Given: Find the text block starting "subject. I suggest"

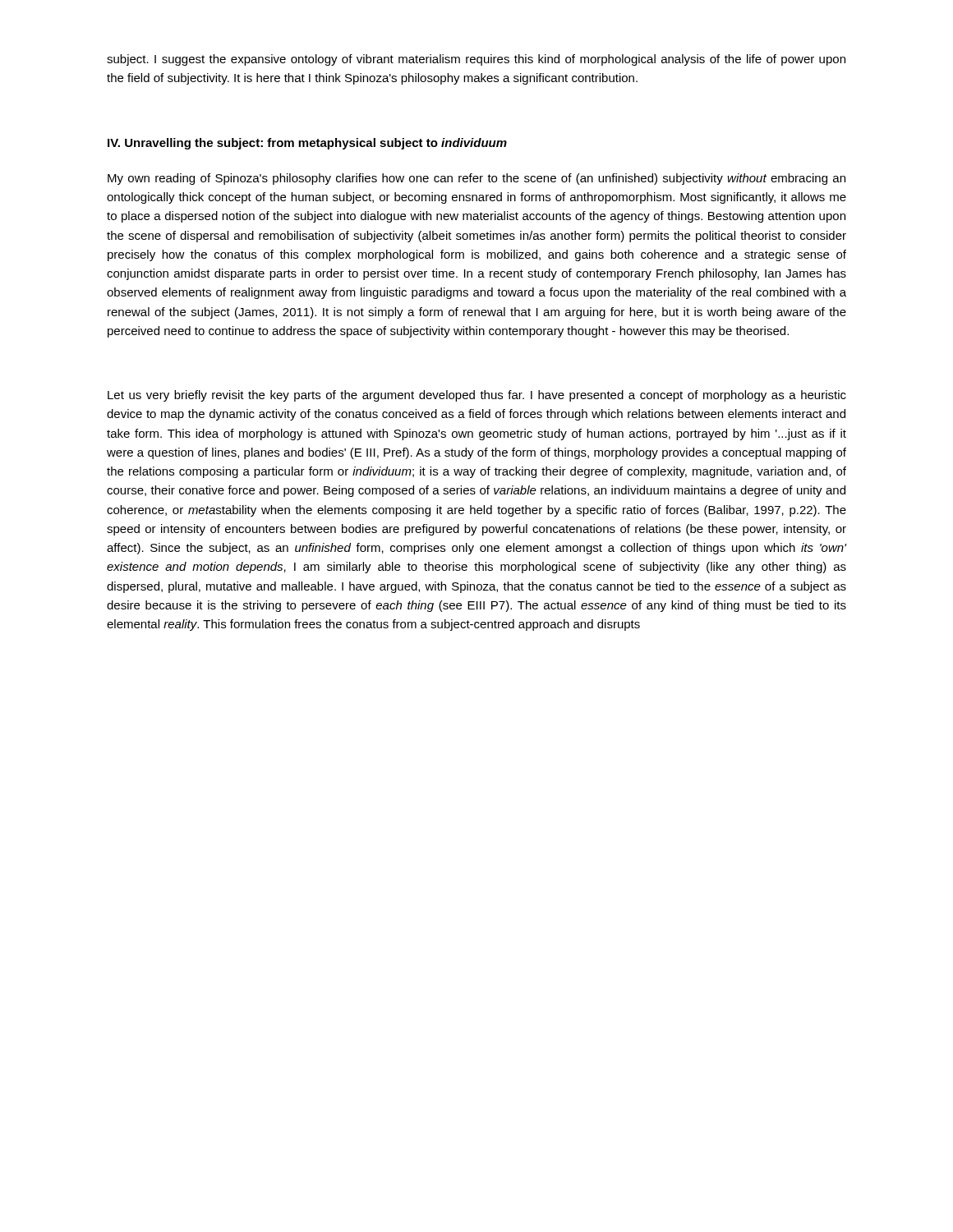Looking at the screenshot, I should click(x=476, y=68).
